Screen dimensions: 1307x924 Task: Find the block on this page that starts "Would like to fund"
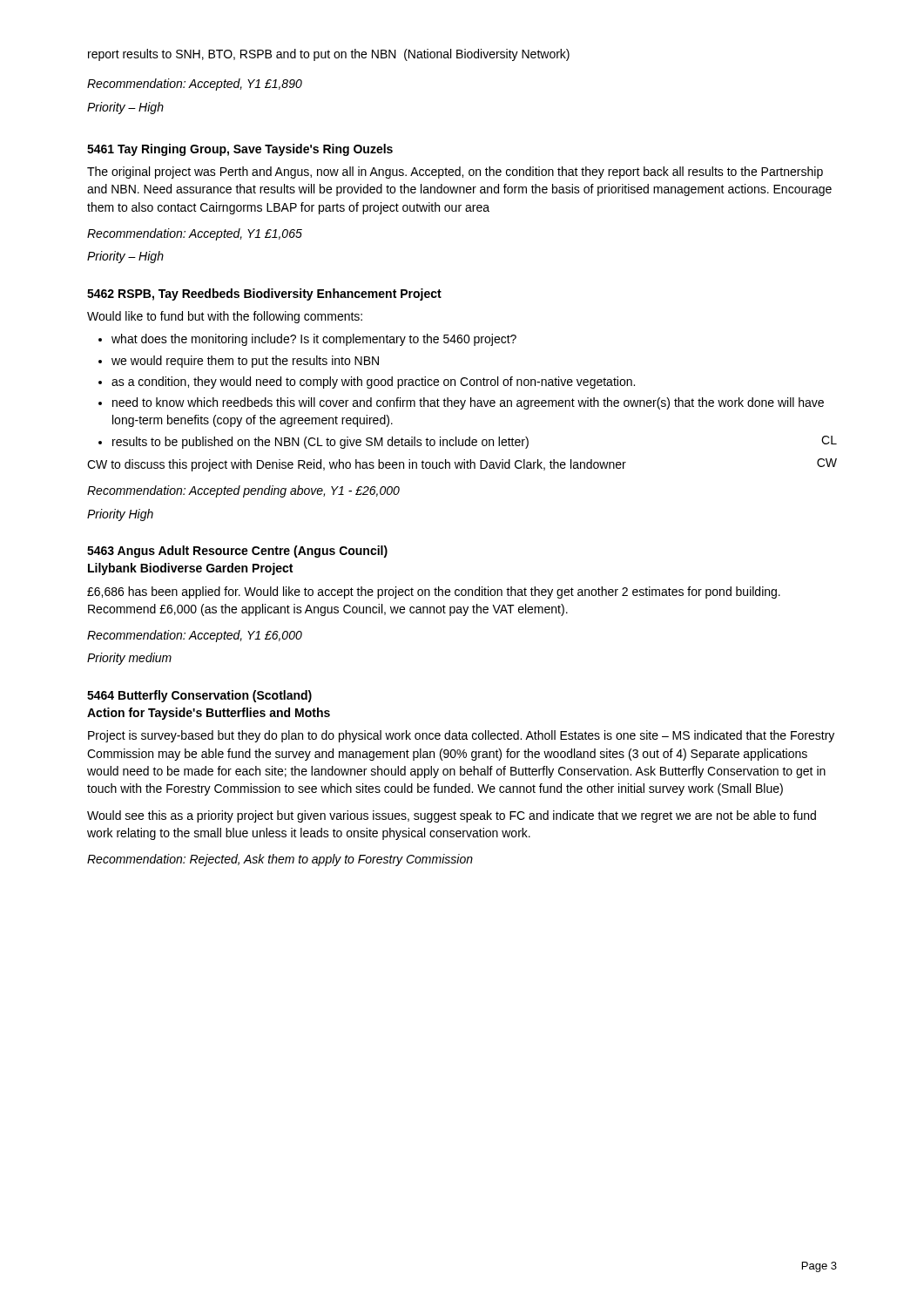click(x=225, y=317)
